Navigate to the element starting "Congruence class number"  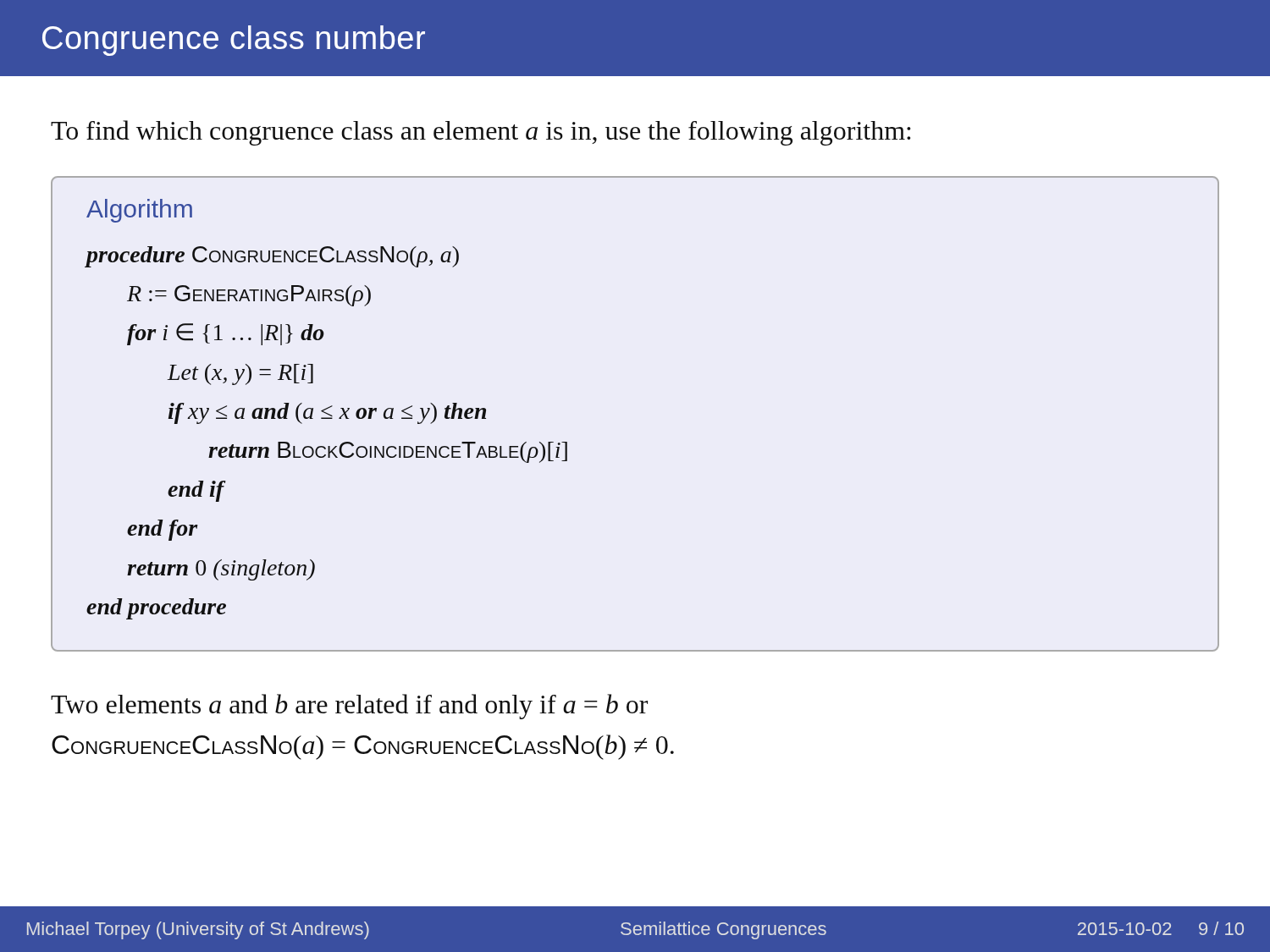pos(233,38)
